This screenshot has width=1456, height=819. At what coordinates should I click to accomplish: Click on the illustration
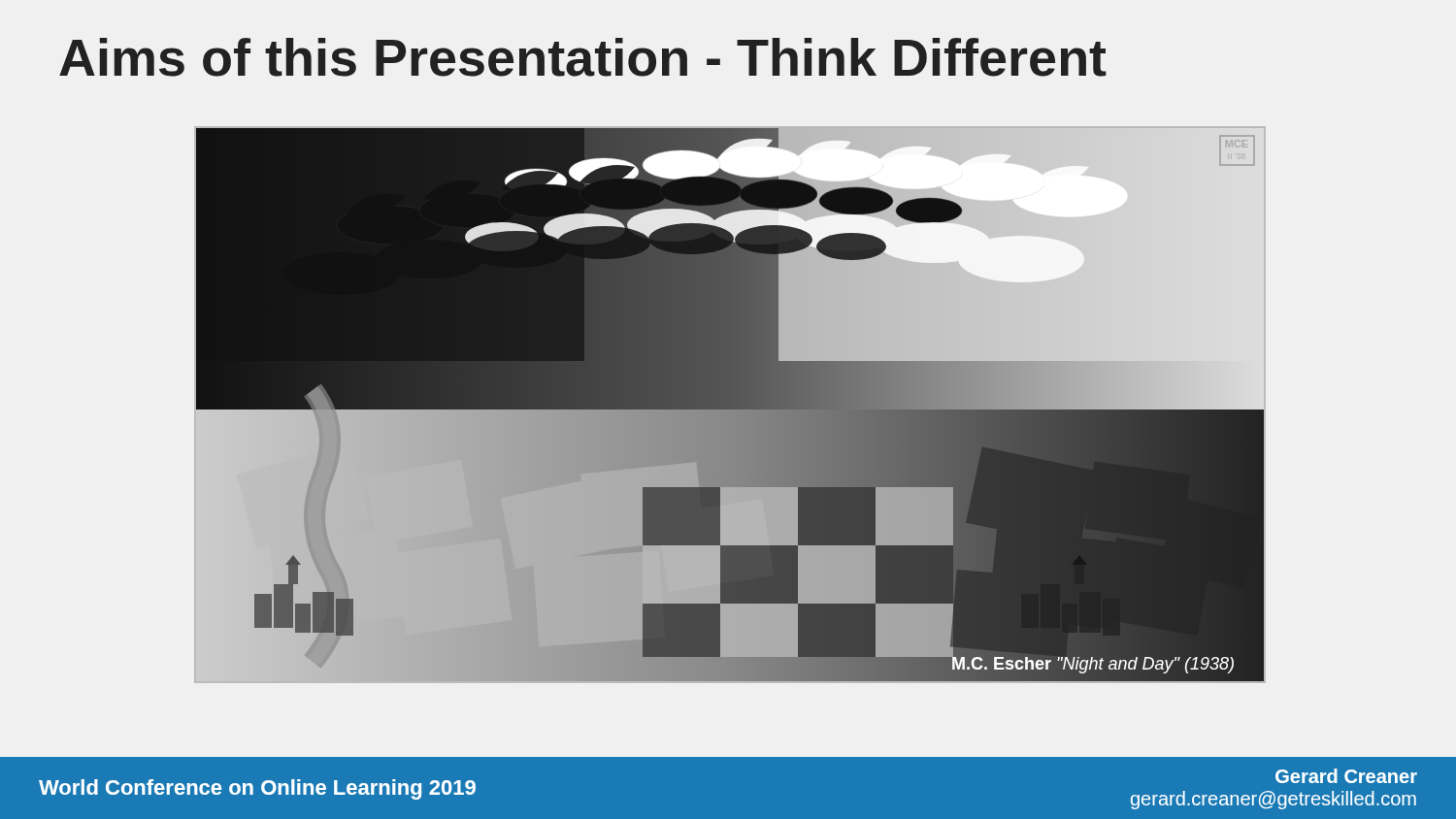(x=728, y=403)
